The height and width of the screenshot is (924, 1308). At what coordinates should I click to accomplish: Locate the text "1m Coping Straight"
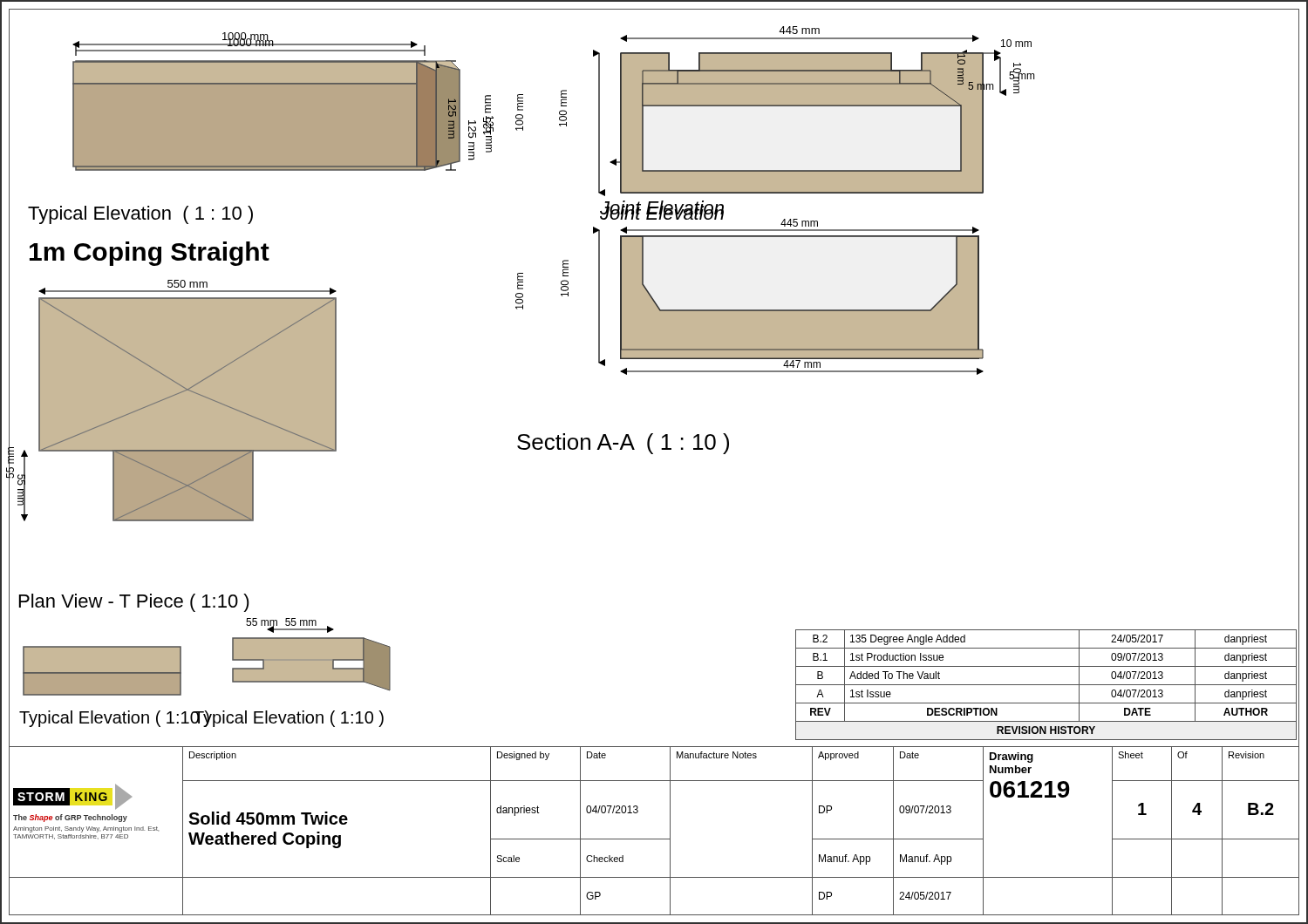pyautogui.click(x=149, y=251)
